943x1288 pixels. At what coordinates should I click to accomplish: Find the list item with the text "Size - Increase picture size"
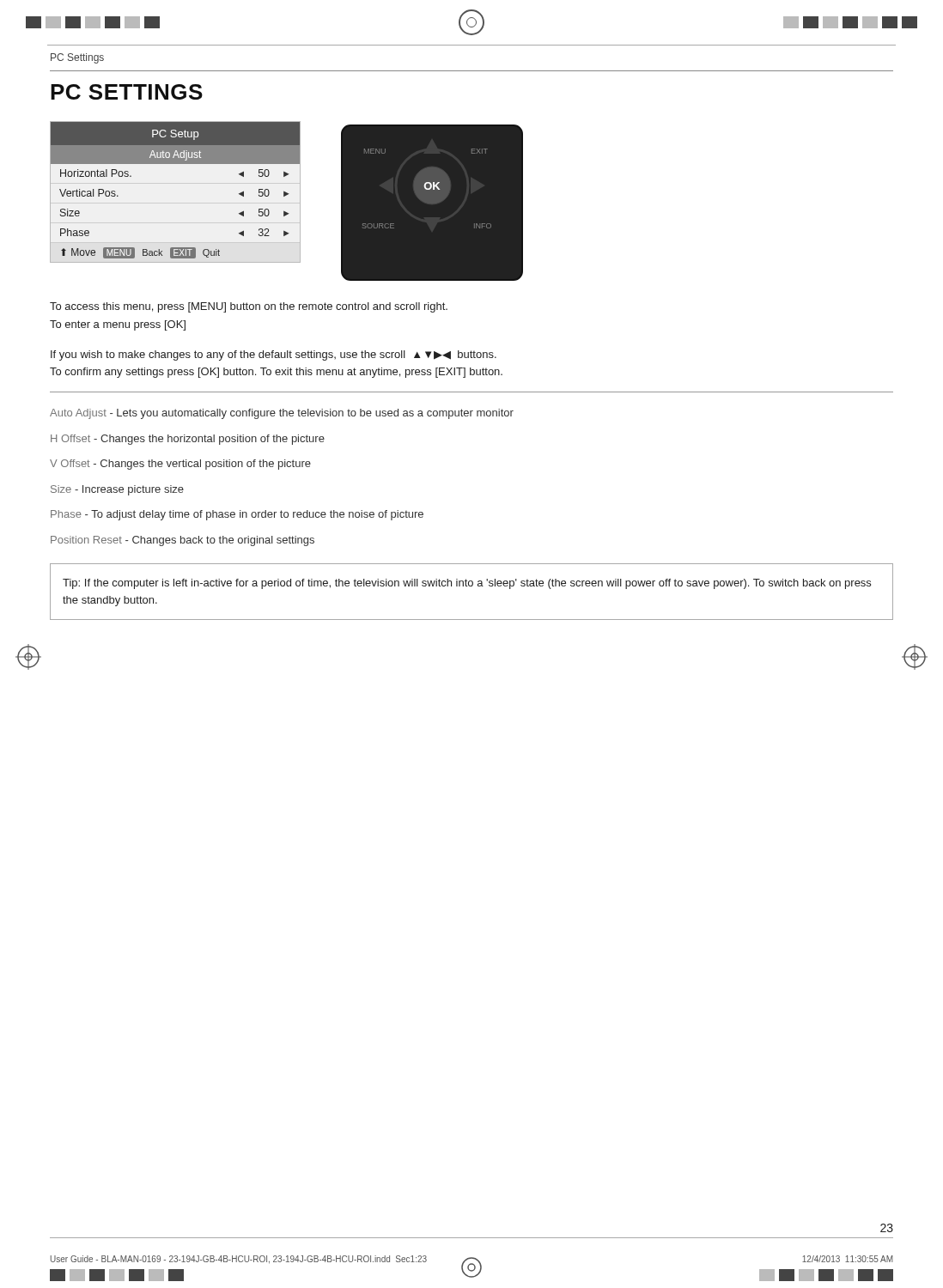(x=117, y=489)
